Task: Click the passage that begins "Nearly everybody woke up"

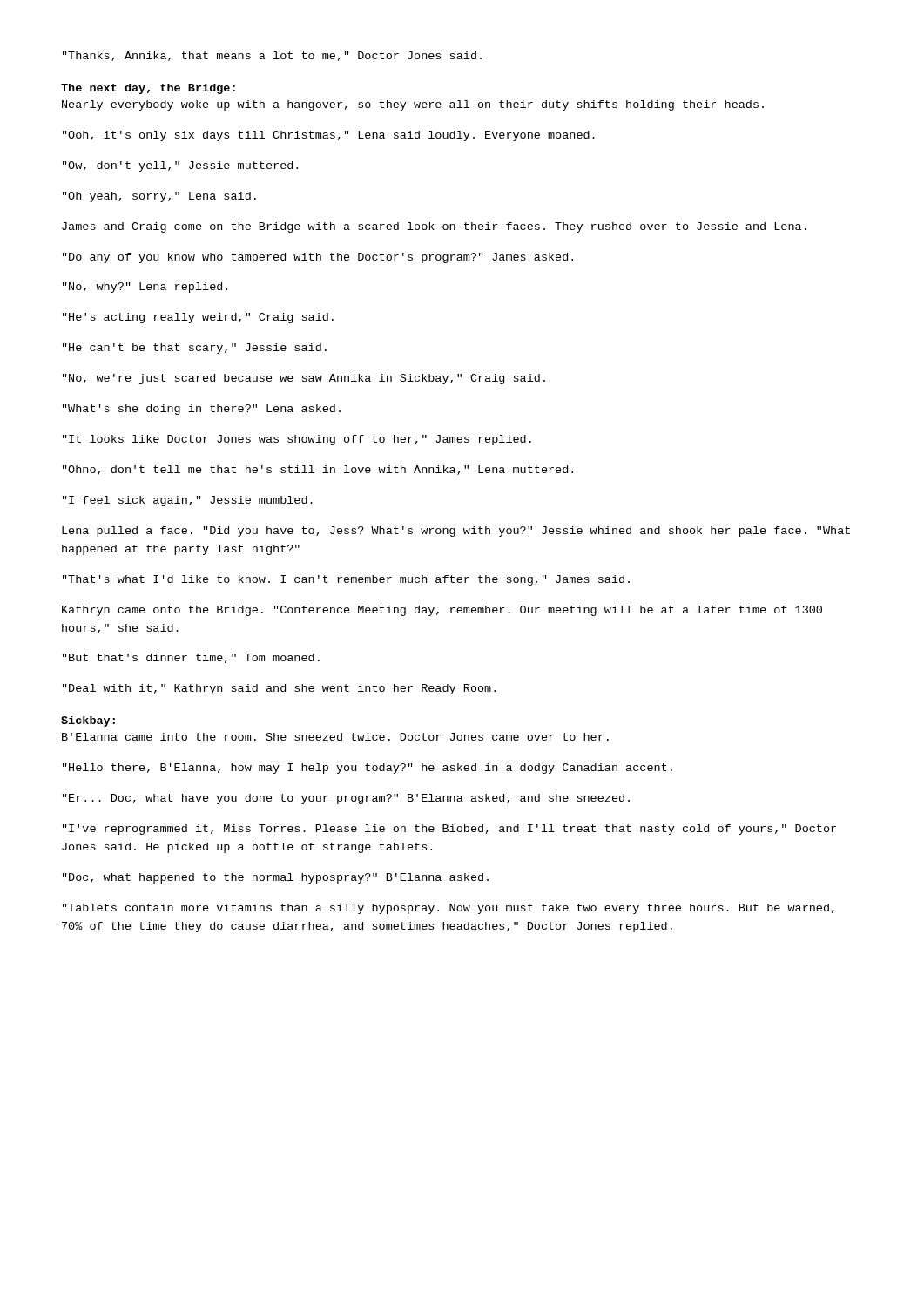Action: point(414,105)
